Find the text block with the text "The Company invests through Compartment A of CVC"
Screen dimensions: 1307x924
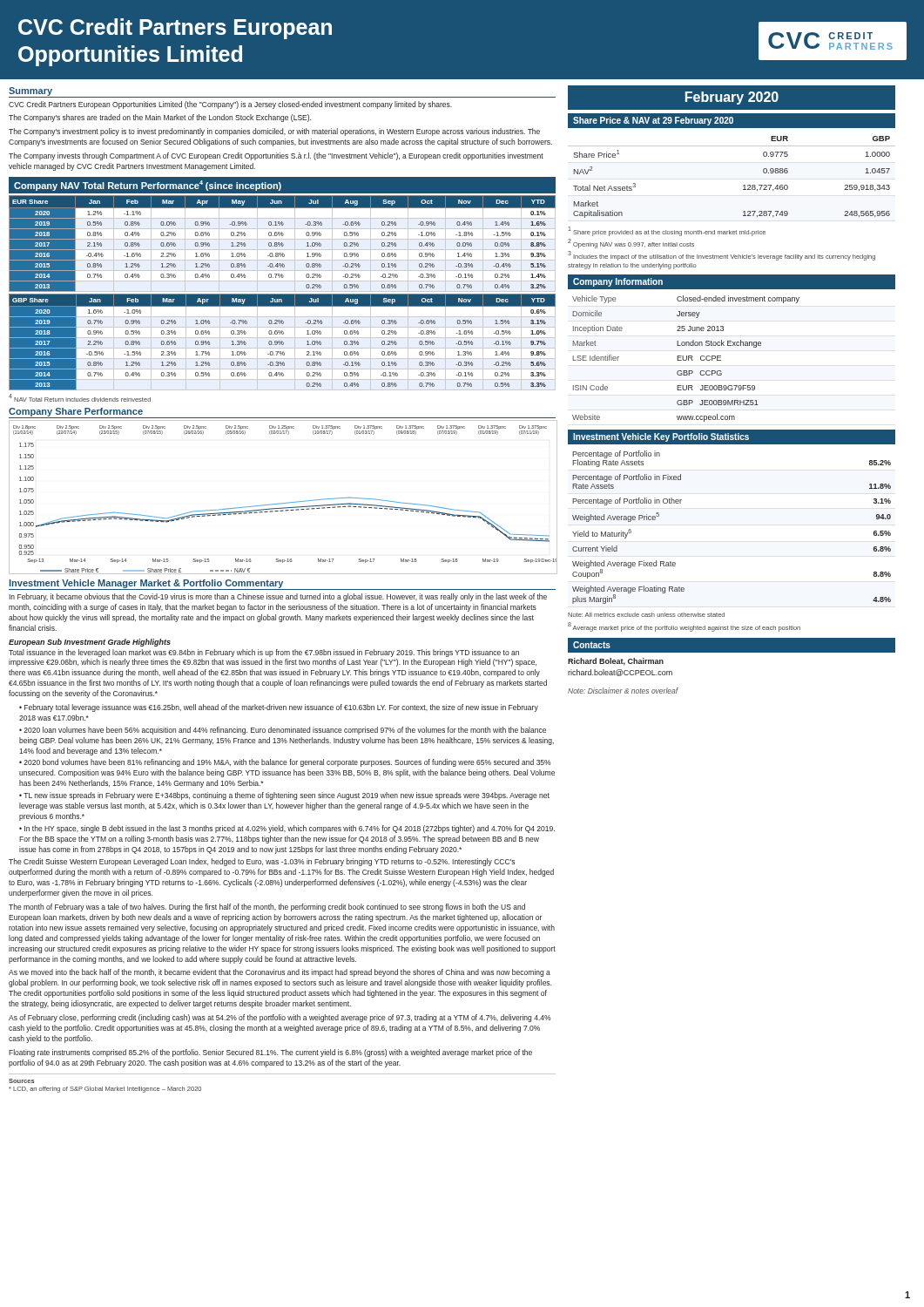coord(276,161)
